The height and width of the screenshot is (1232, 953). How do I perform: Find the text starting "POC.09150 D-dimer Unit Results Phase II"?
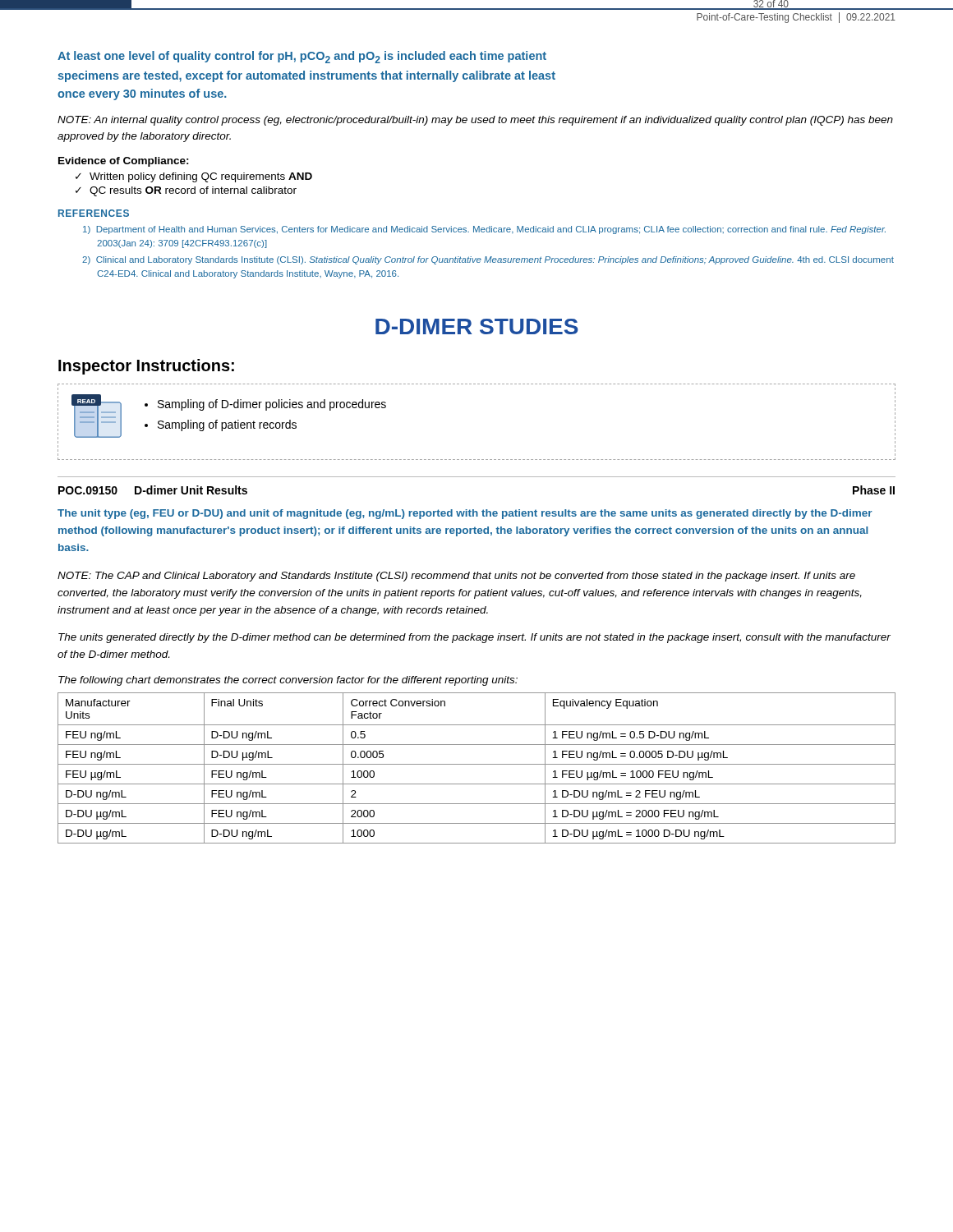click(95, 491)
